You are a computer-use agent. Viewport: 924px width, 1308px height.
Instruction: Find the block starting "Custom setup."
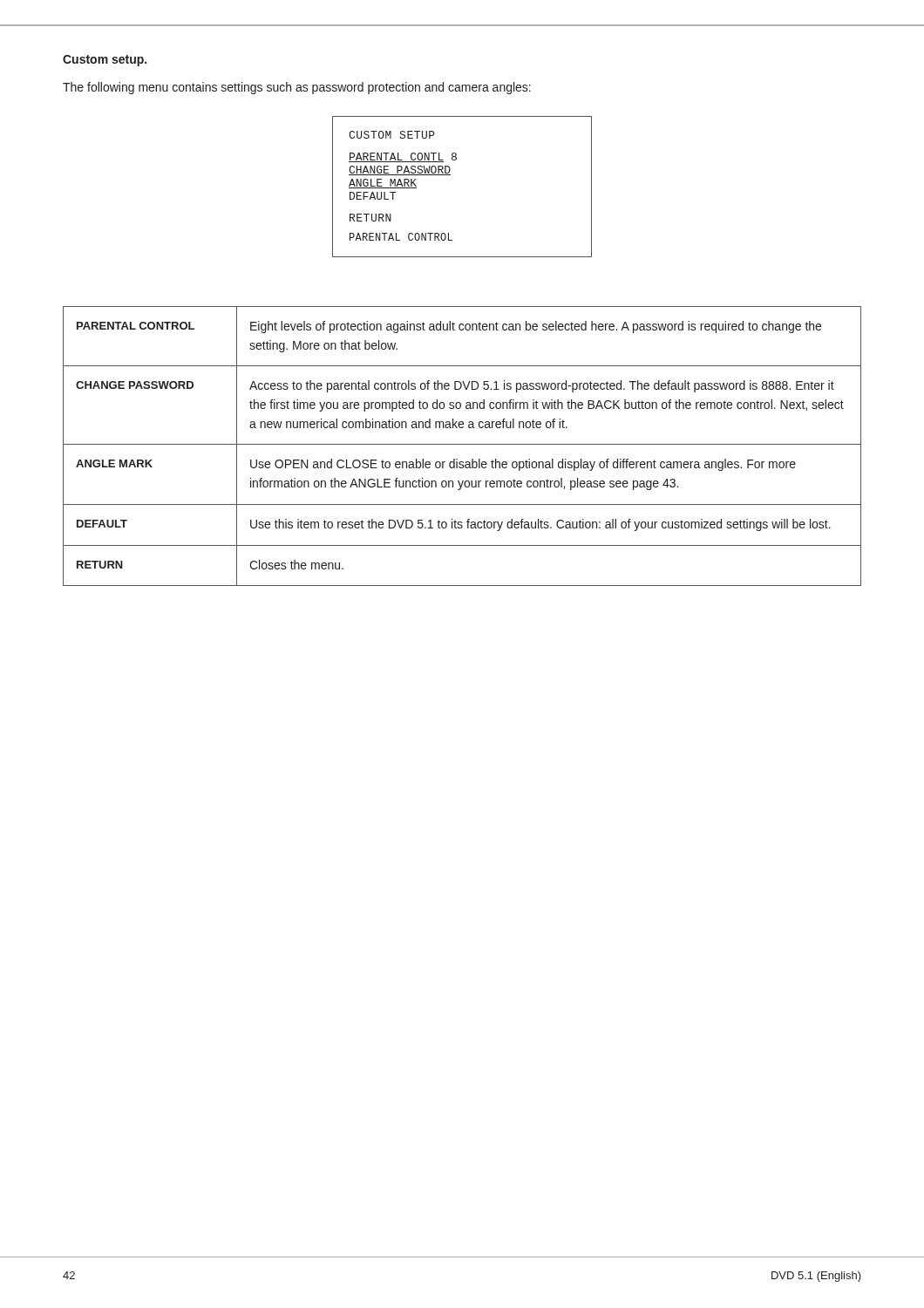click(x=105, y=59)
